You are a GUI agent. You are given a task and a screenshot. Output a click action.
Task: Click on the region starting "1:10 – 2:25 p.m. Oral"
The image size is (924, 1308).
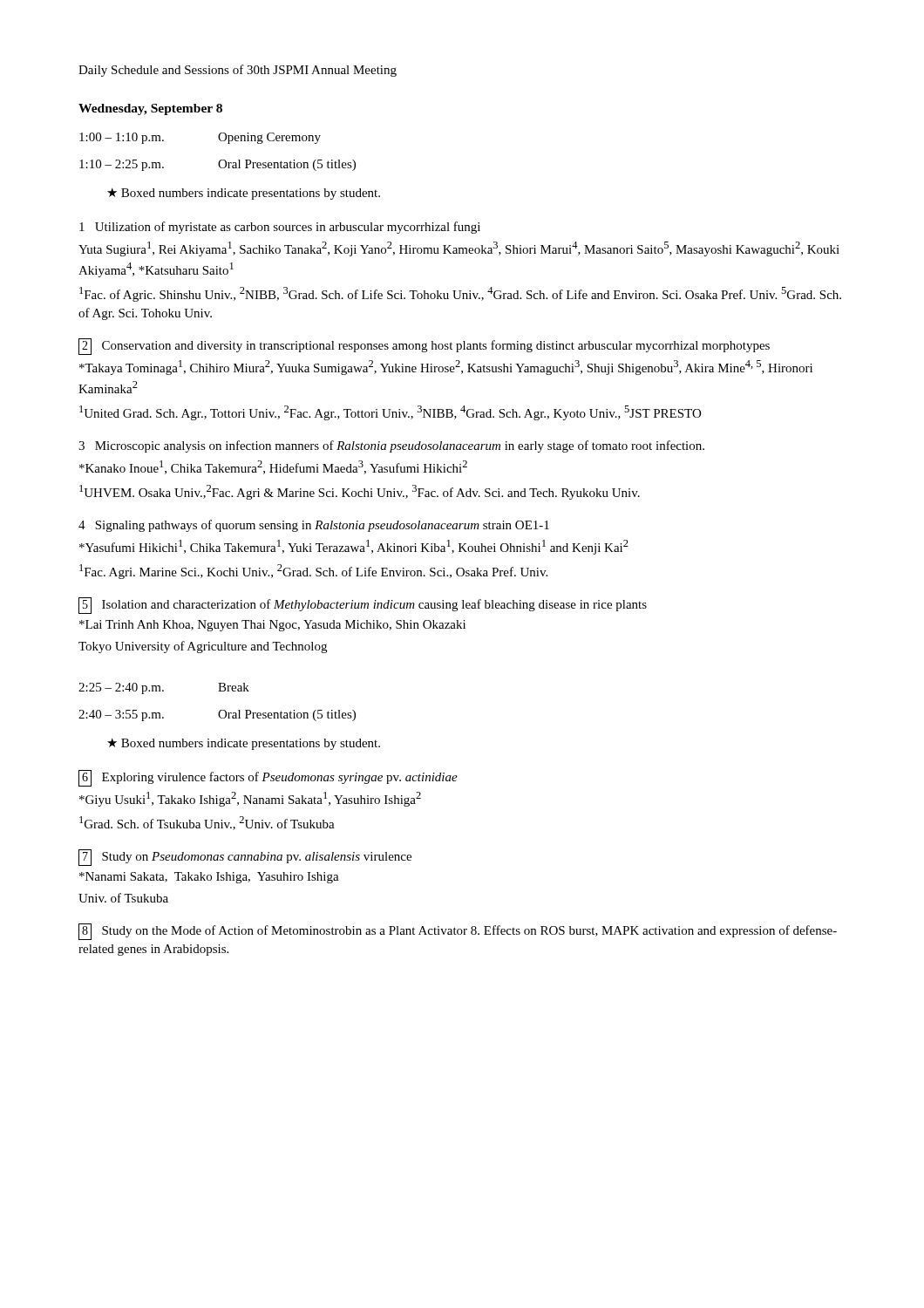pyautogui.click(x=217, y=165)
